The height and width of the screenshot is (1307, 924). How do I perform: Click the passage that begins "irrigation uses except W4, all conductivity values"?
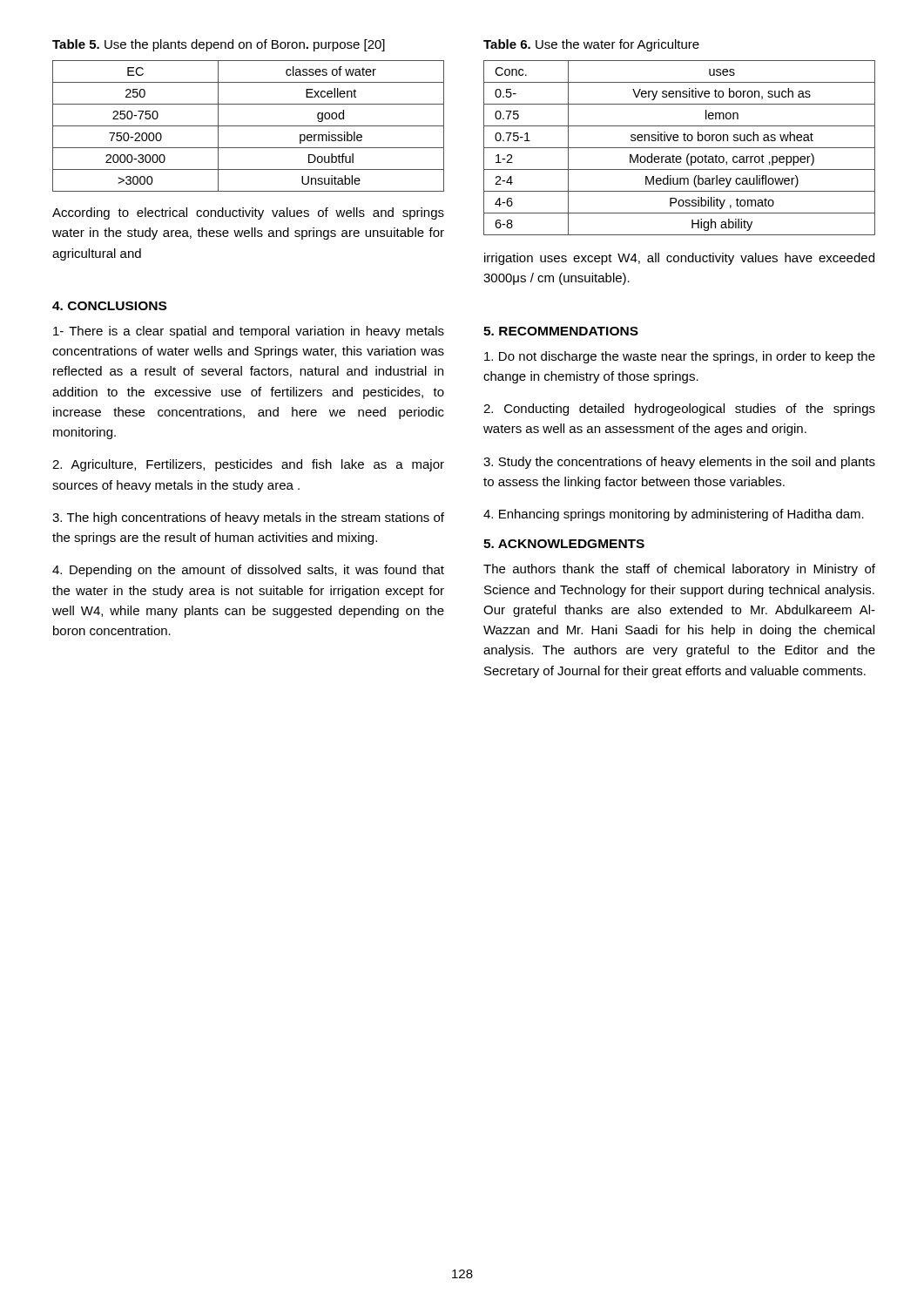click(x=679, y=268)
